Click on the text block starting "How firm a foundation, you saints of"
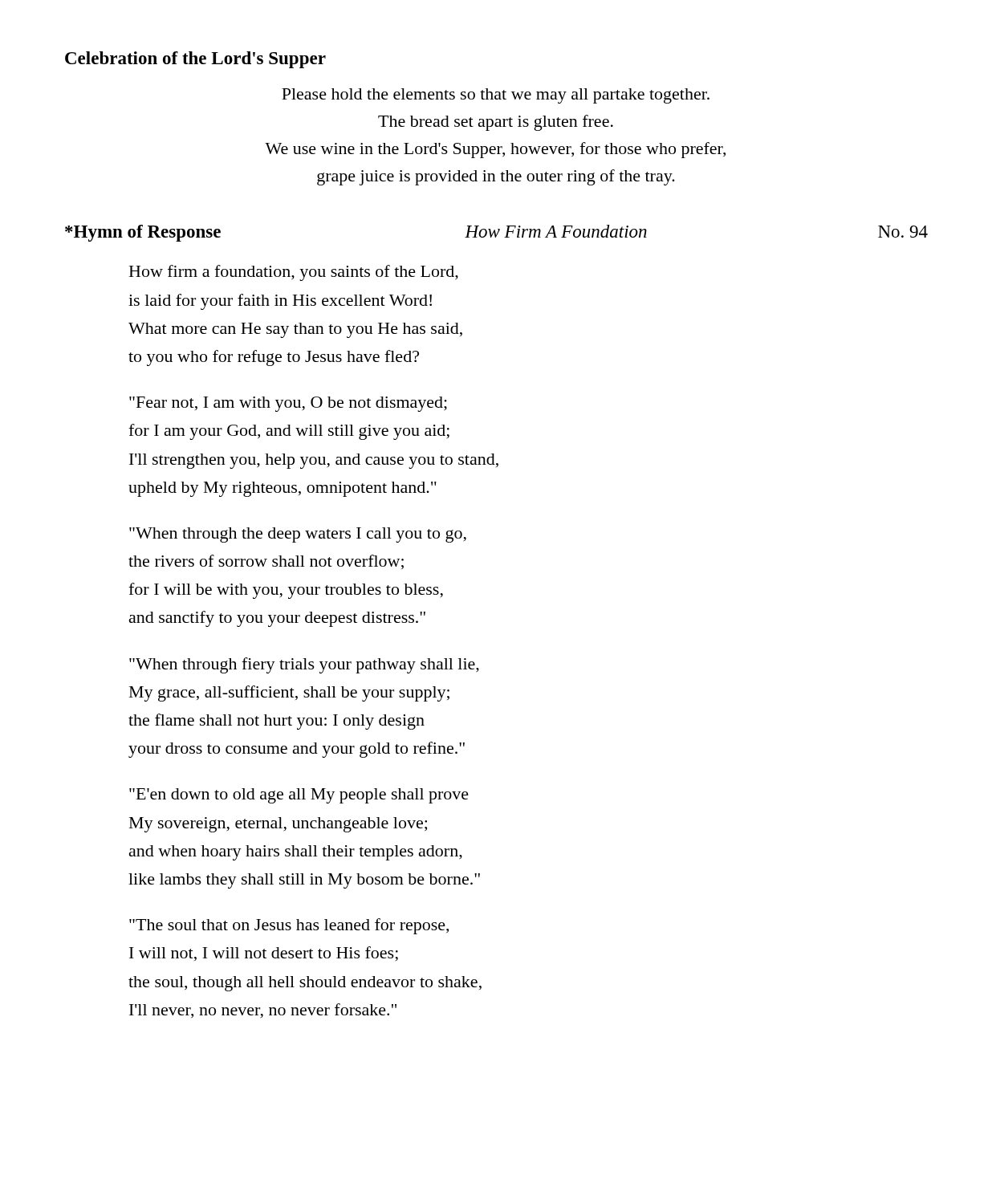This screenshot has height=1204, width=992. pos(296,314)
